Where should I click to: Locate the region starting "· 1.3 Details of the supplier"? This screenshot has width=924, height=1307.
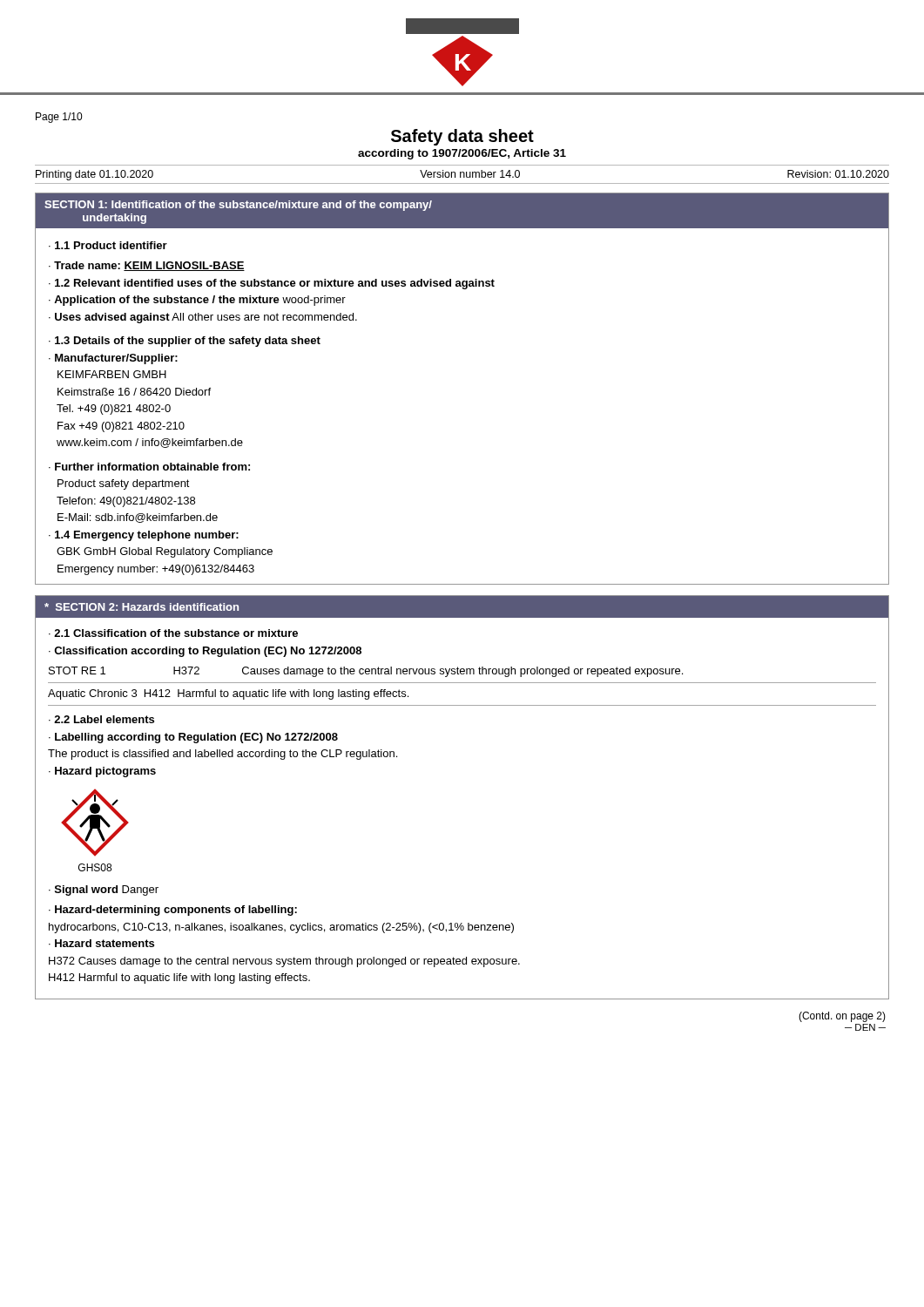184,391
